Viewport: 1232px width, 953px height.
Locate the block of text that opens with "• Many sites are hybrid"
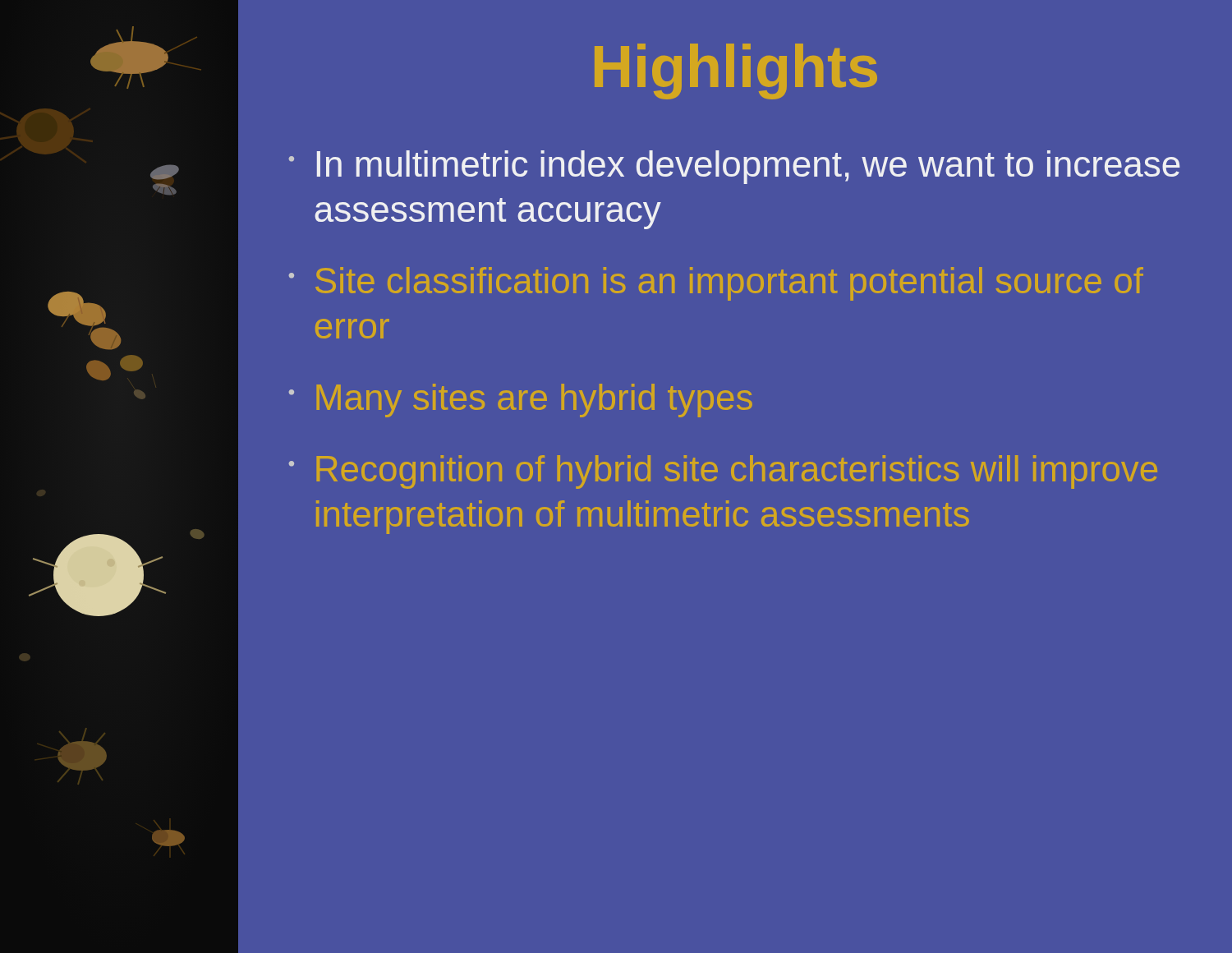[x=520, y=397]
